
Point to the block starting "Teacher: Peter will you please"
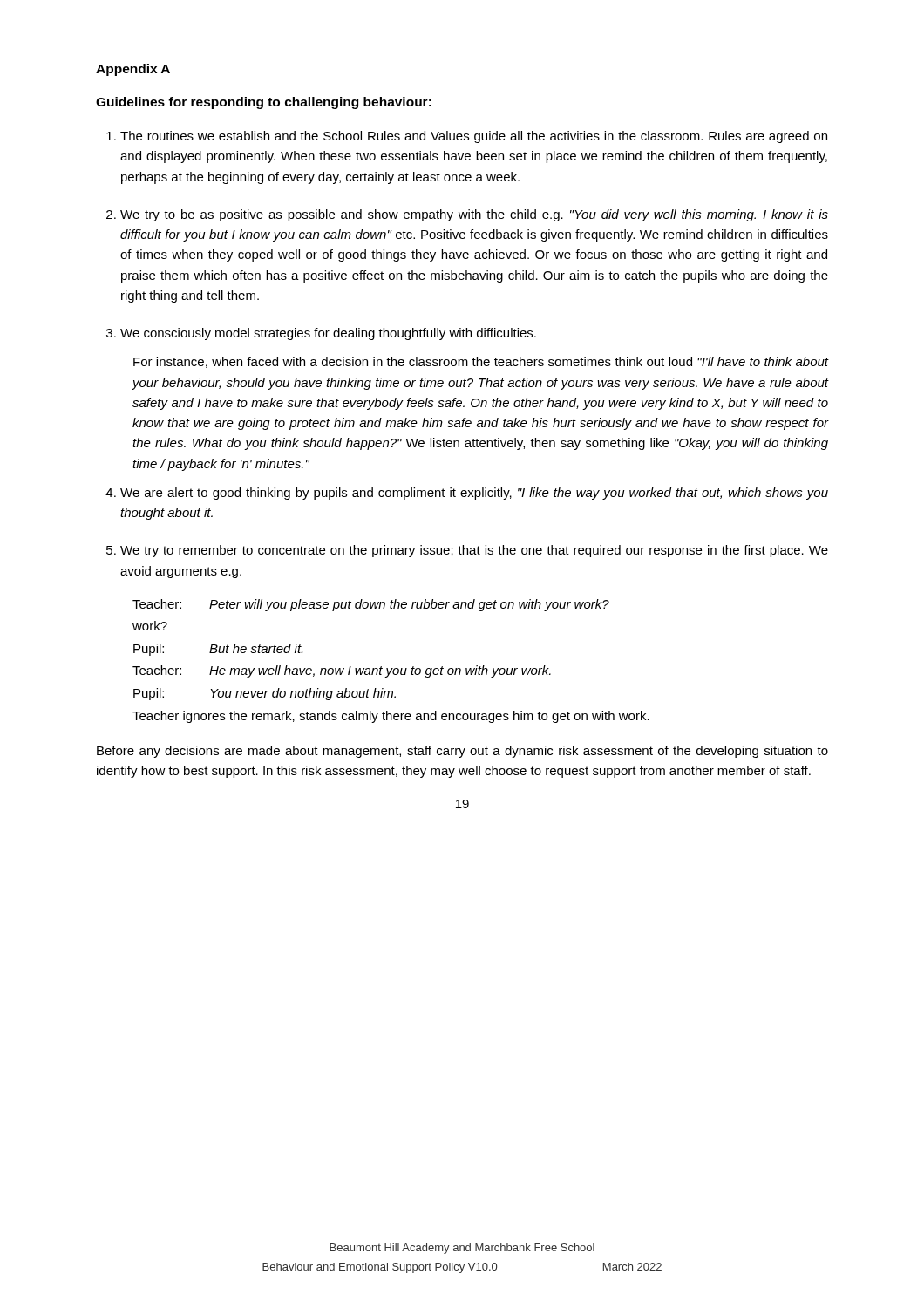click(480, 659)
